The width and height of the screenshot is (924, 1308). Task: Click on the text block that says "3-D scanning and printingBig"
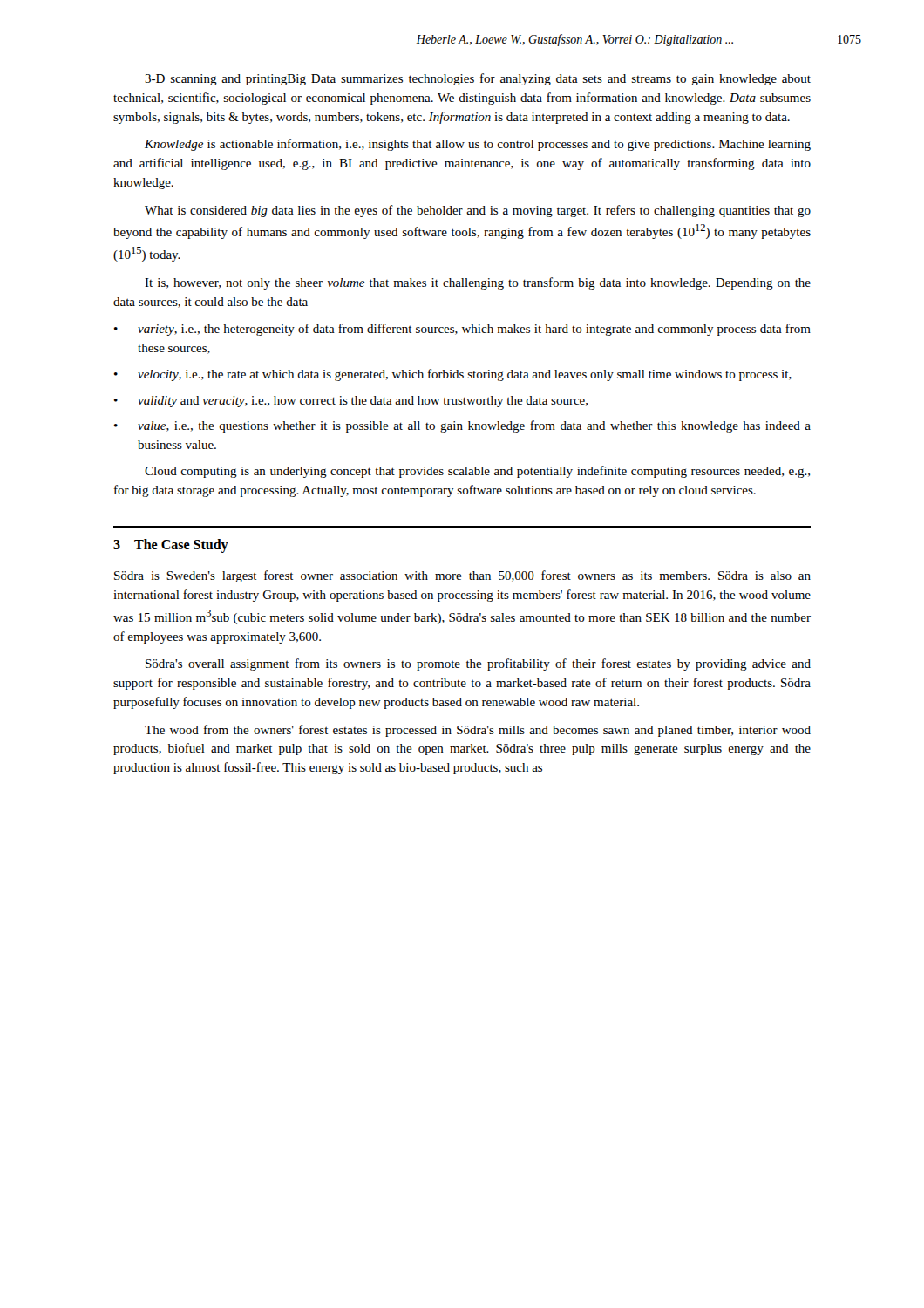coord(462,97)
